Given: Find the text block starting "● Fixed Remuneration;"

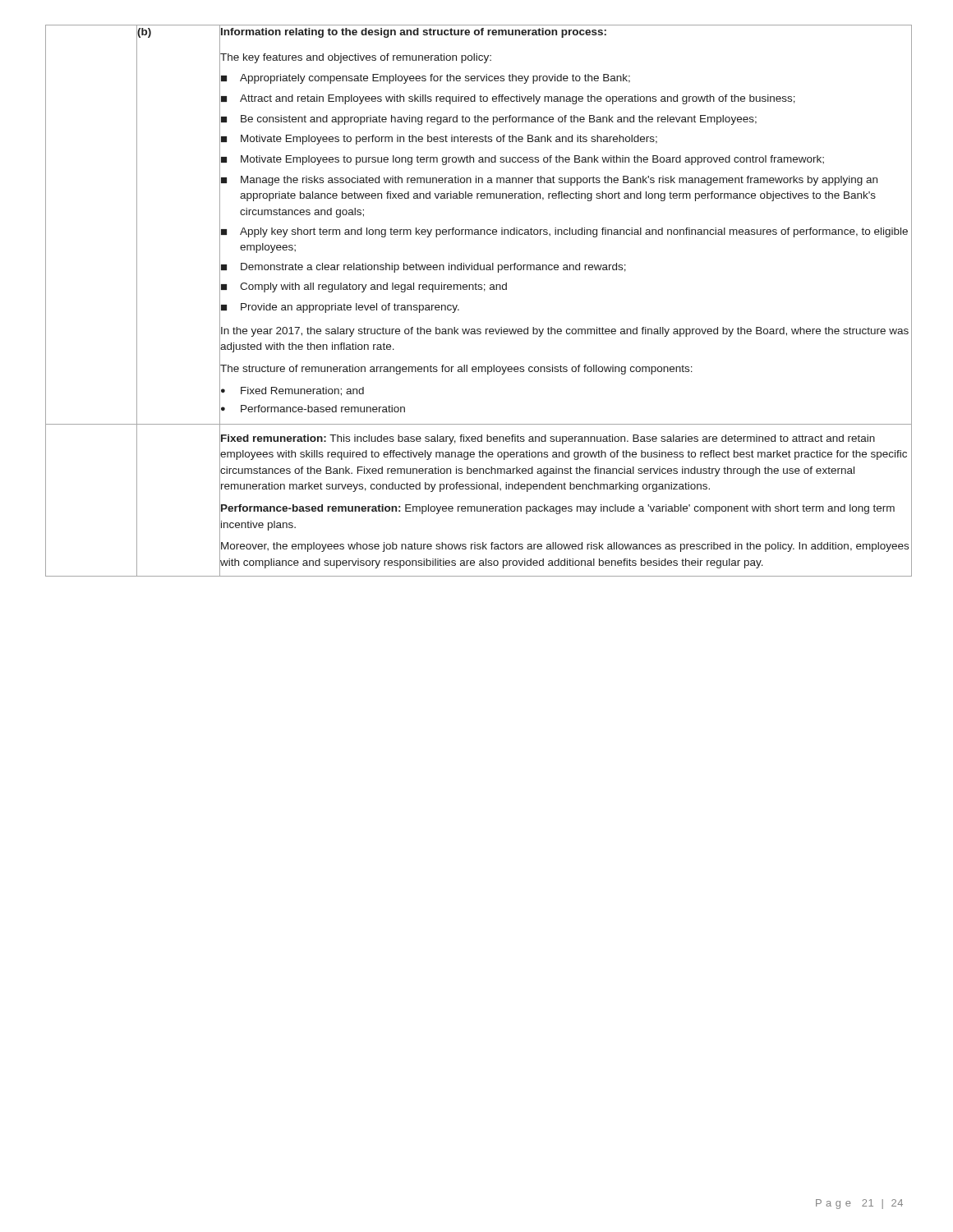Looking at the screenshot, I should (x=292, y=391).
